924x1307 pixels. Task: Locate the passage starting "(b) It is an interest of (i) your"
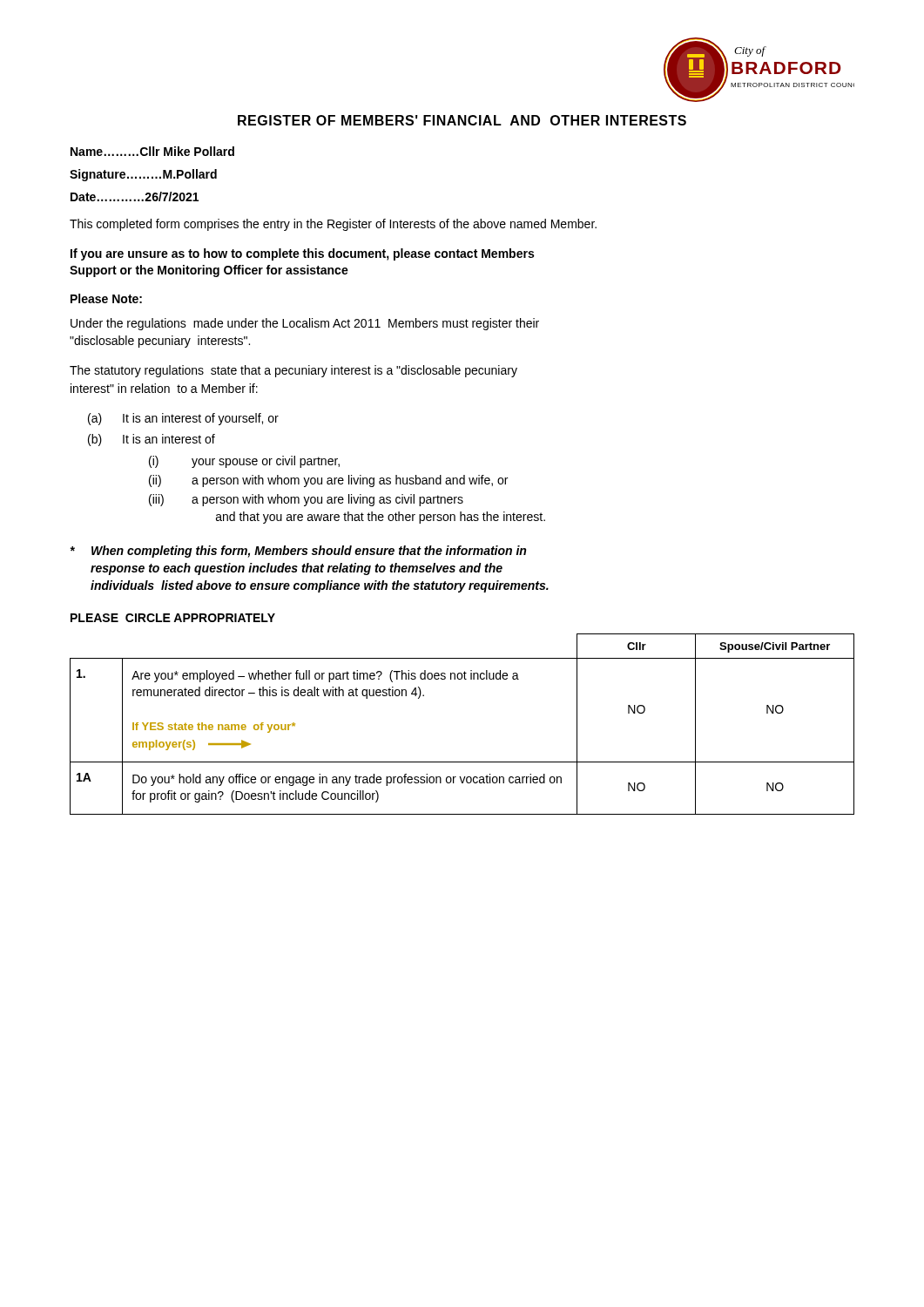tap(308, 480)
